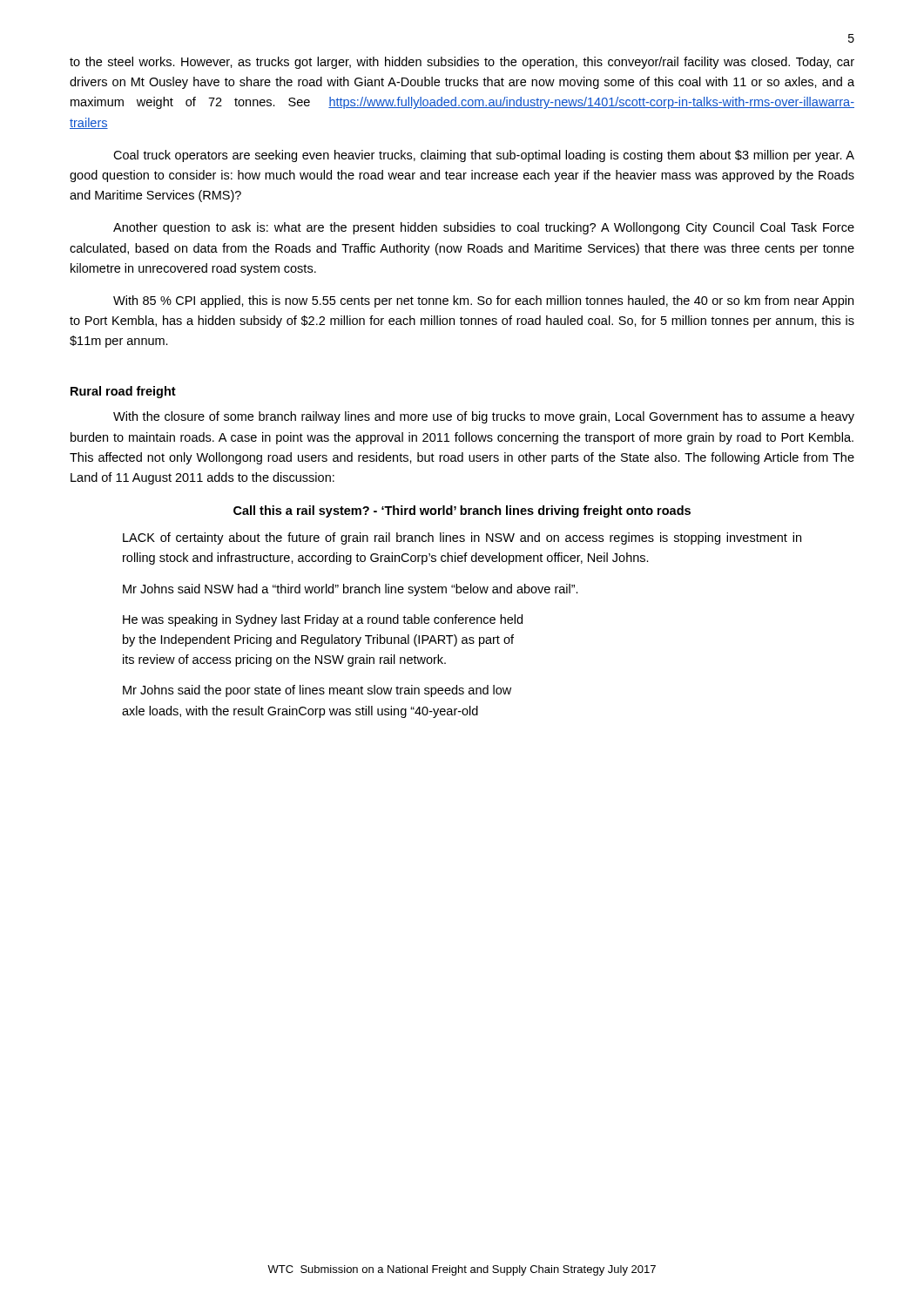The height and width of the screenshot is (1307, 924).
Task: Locate the text block that reads "Mr Johns said the poor state of lines"
Action: 462,701
